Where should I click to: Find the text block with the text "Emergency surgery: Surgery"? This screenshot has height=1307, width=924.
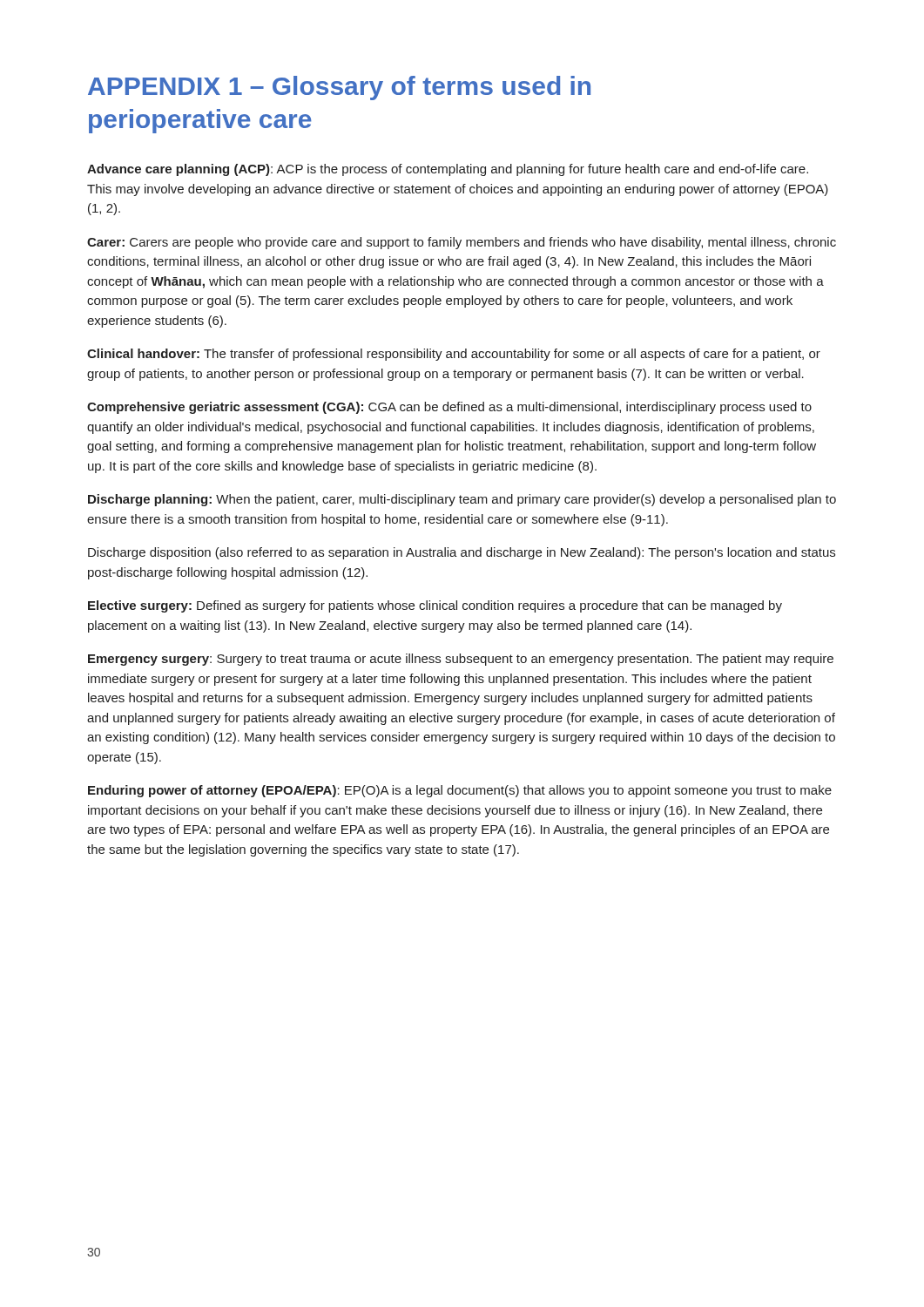(461, 707)
